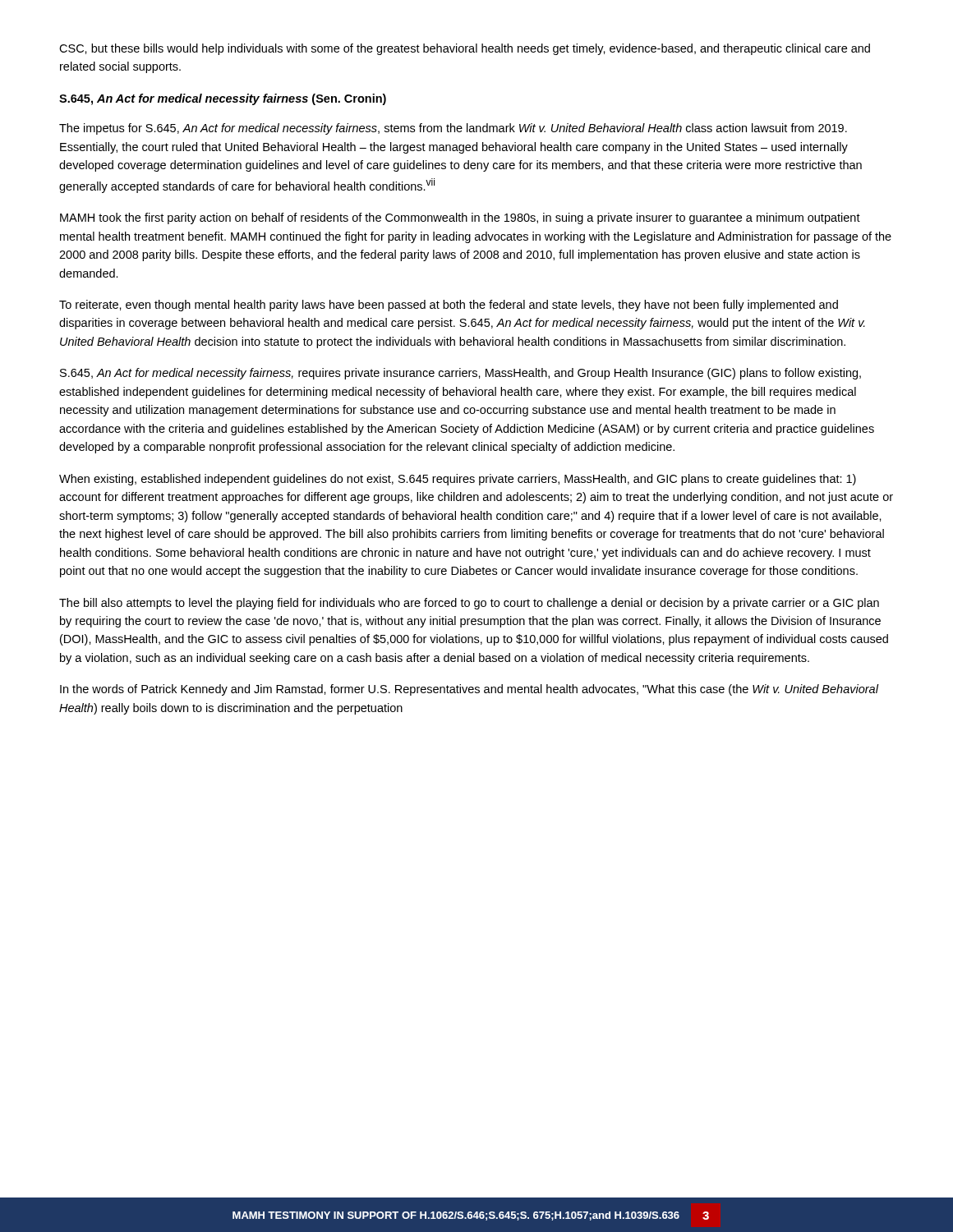Find the block starting "The impetus for S.645, An Act for medical"
953x1232 pixels.
[x=461, y=157]
